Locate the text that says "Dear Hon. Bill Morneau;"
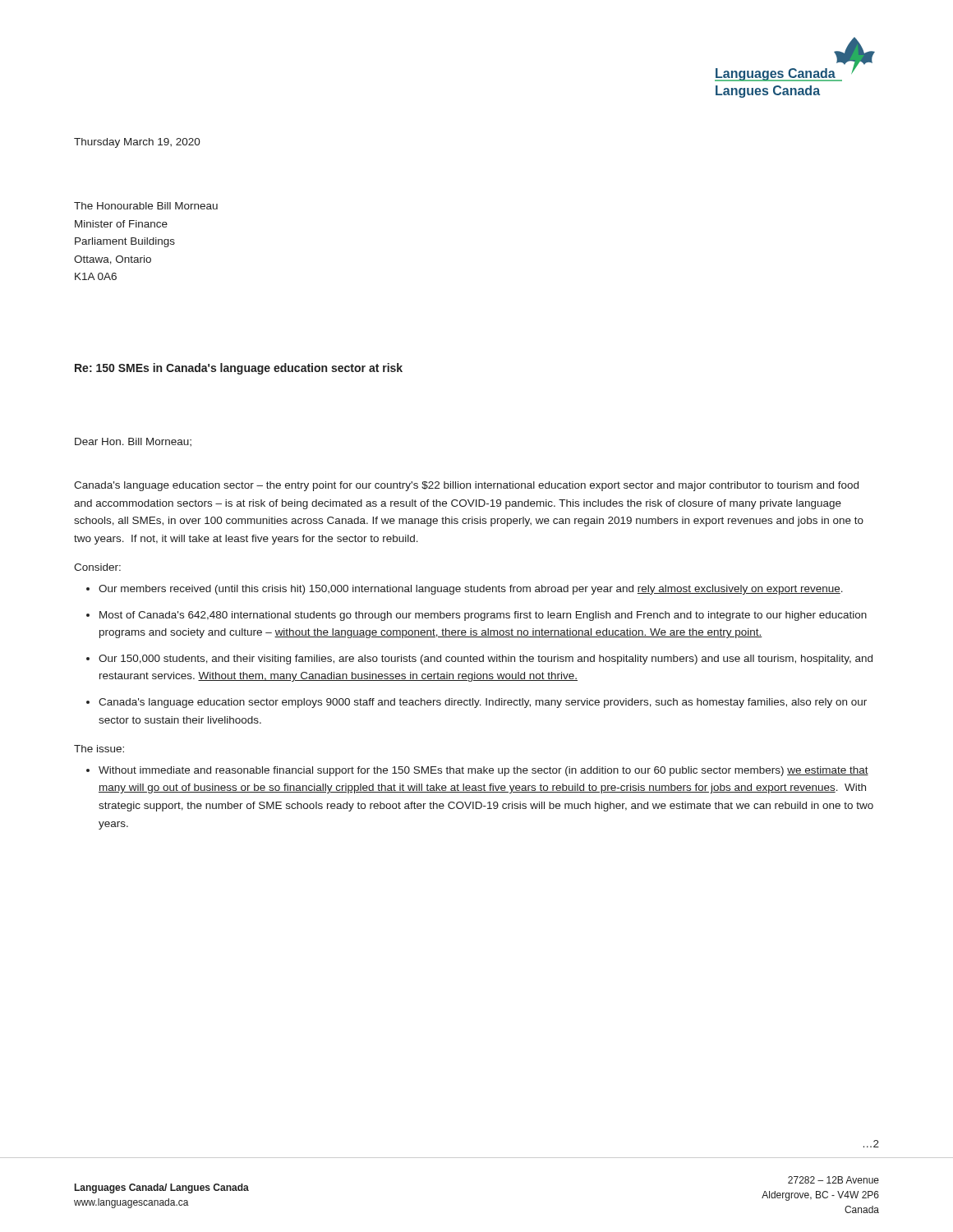 click(133, 441)
